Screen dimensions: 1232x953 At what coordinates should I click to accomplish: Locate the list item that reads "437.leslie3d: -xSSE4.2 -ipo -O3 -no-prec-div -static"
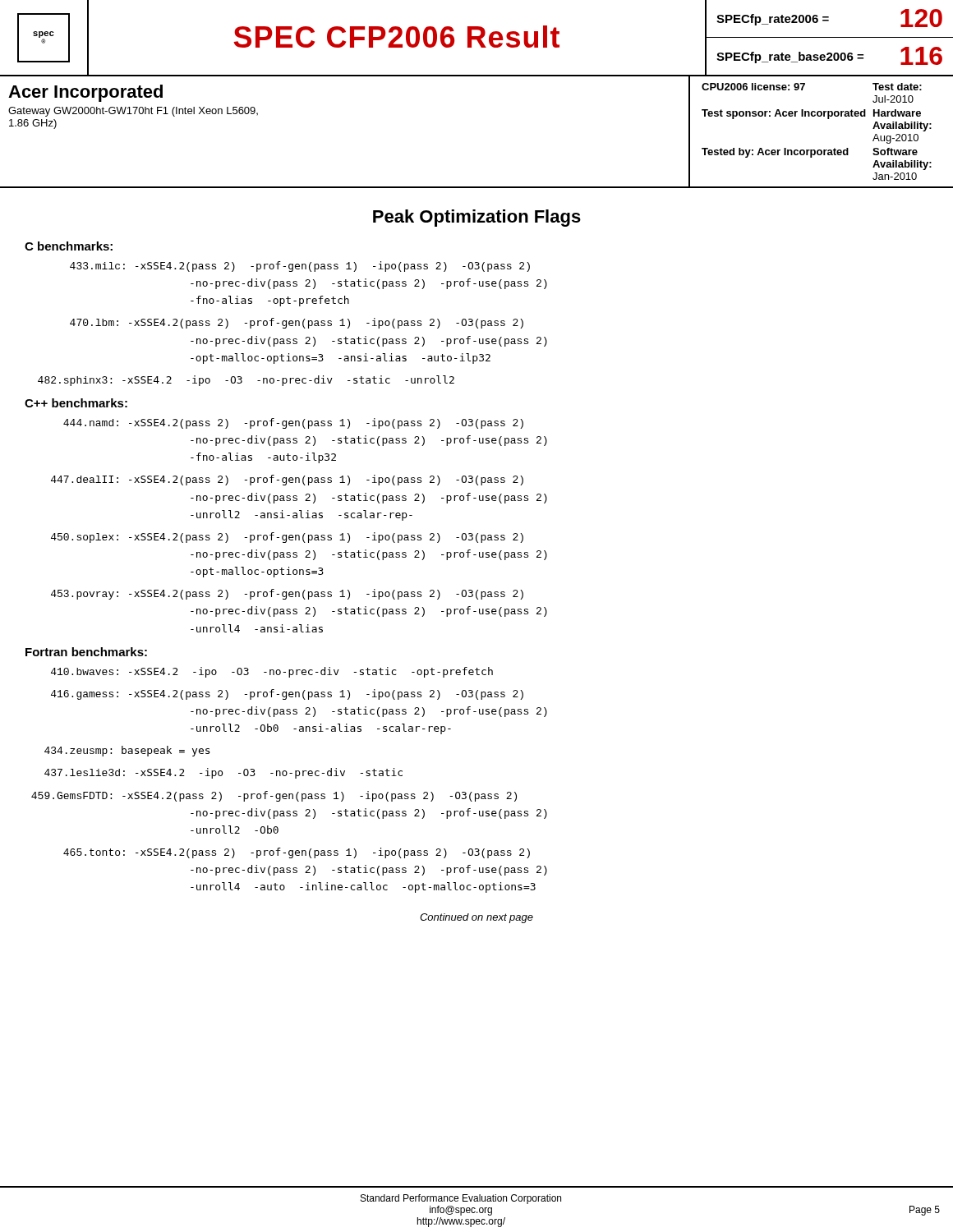(x=214, y=773)
